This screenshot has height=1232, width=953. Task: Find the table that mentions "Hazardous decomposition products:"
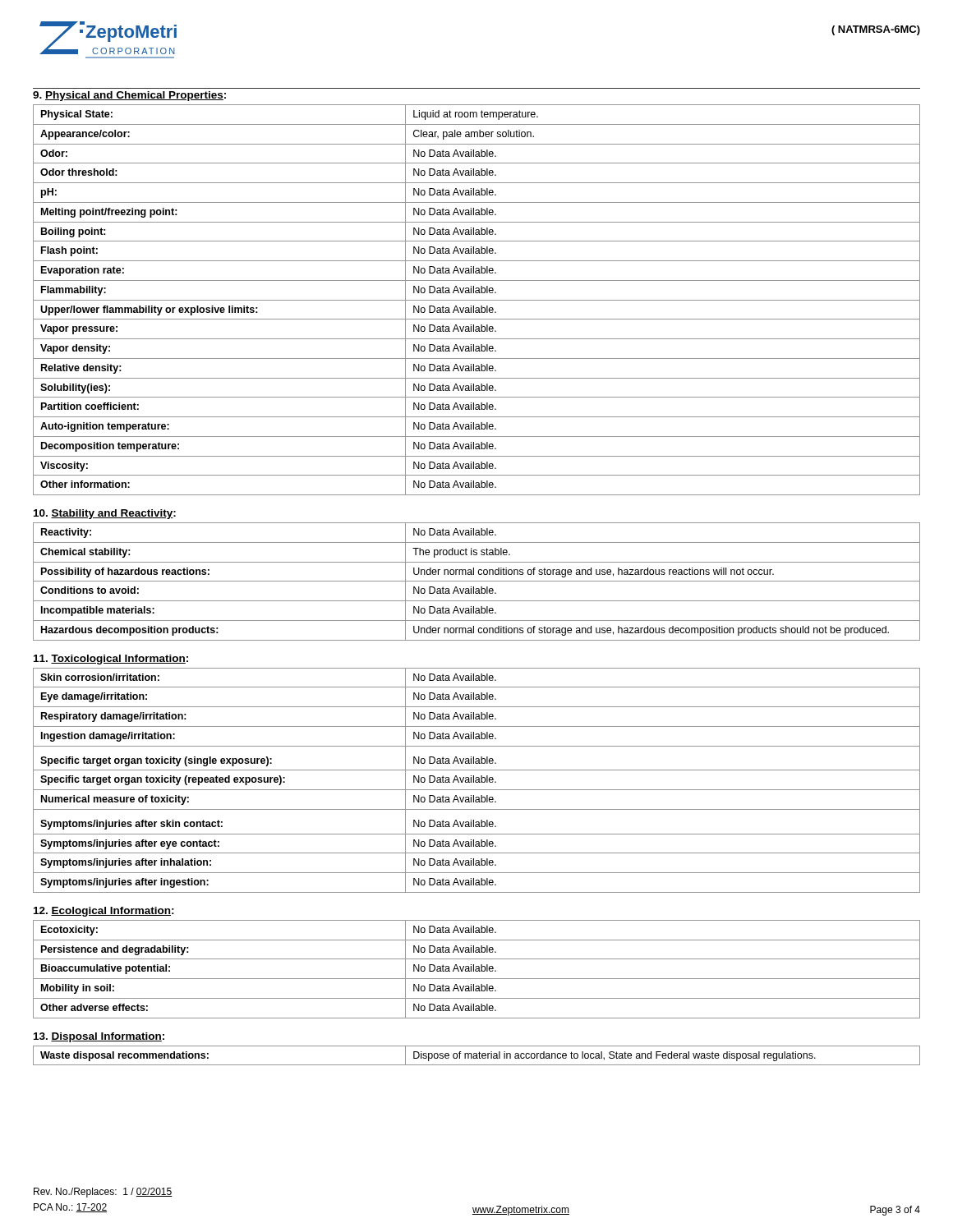pos(476,581)
